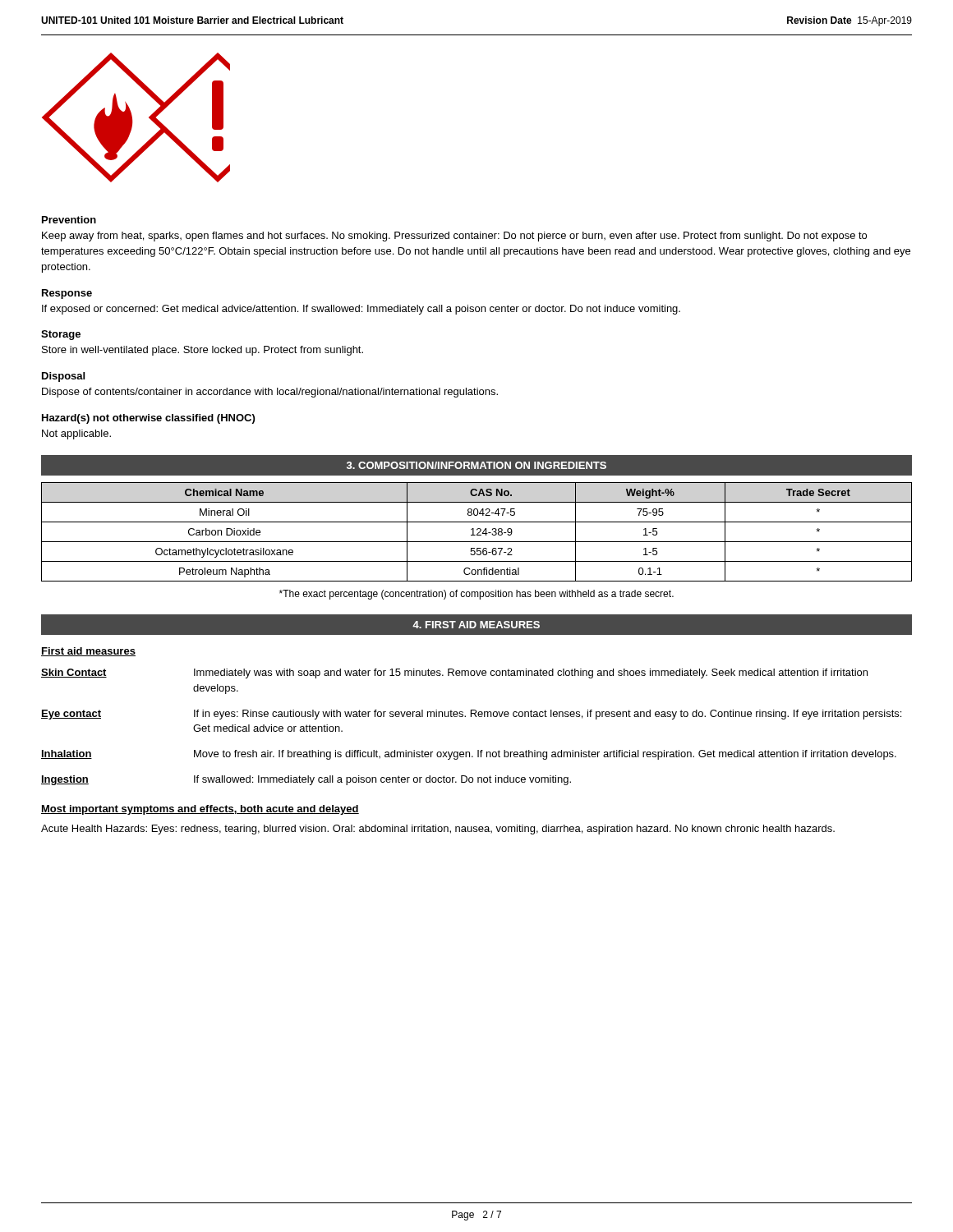Click on the text that reads "Dispose of contents/container in accordance with local/regional/national/international regulations."

[x=270, y=392]
